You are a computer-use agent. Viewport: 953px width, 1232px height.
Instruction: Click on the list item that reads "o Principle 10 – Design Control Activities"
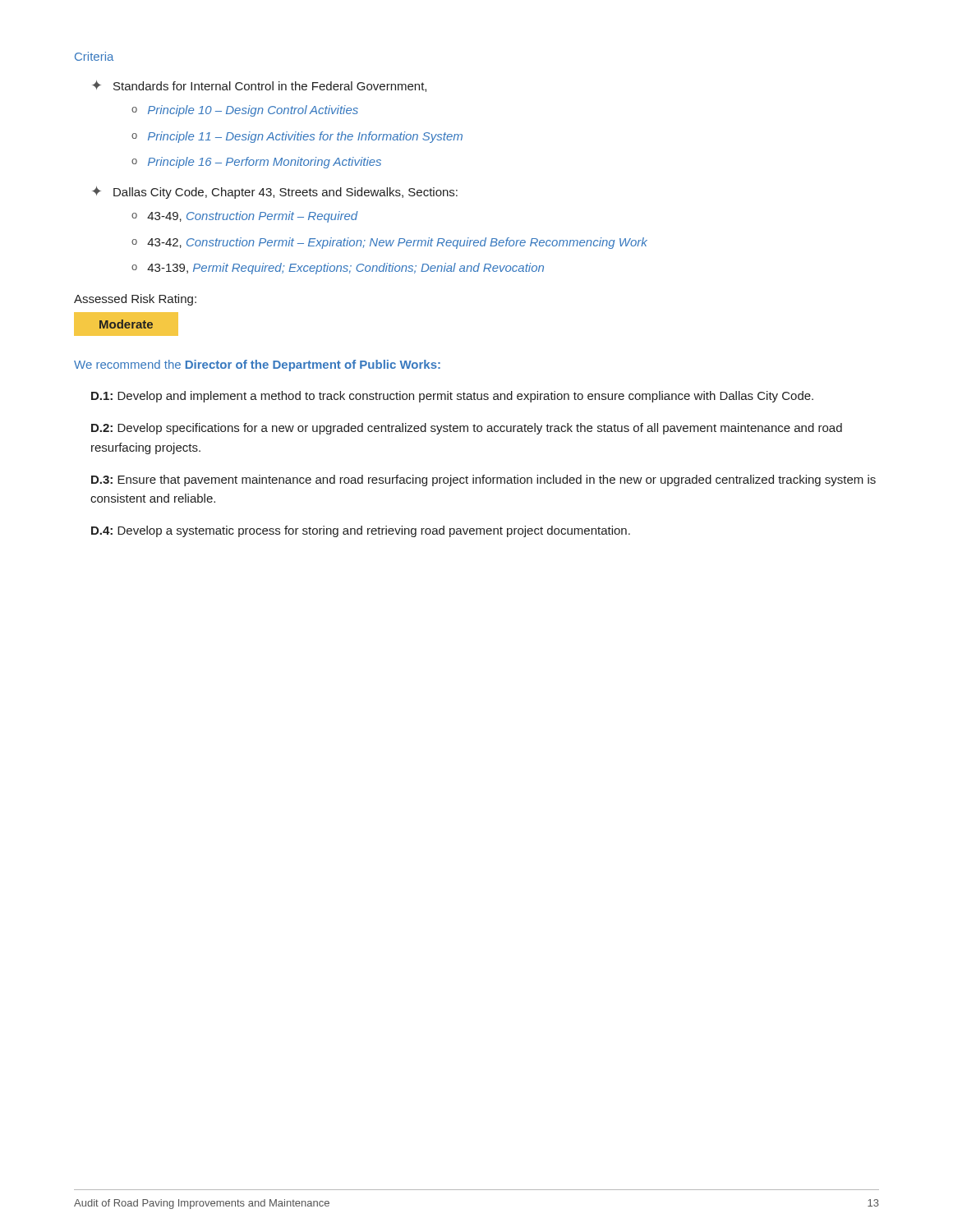(245, 110)
